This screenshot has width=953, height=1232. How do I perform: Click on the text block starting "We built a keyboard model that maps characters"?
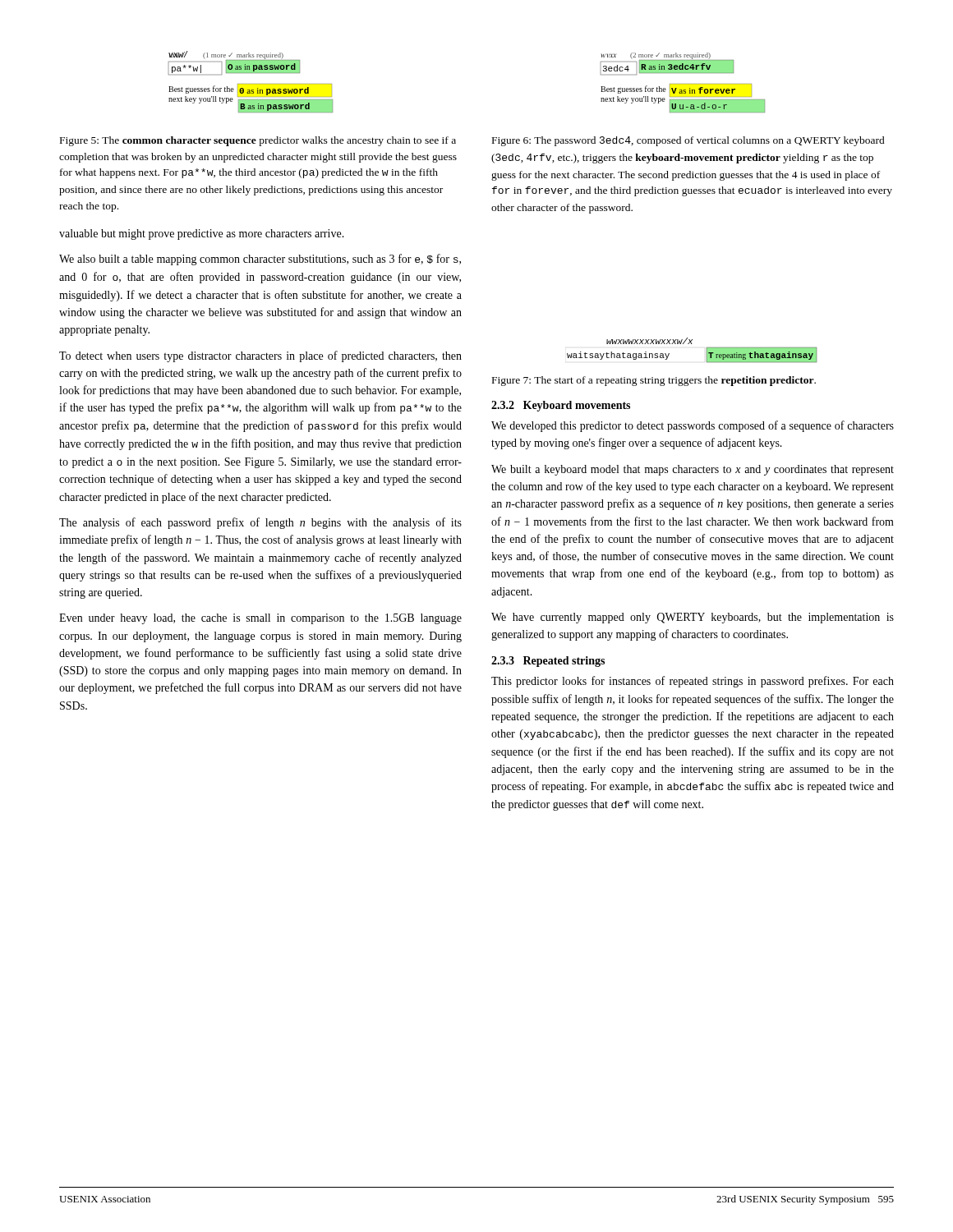(x=693, y=530)
